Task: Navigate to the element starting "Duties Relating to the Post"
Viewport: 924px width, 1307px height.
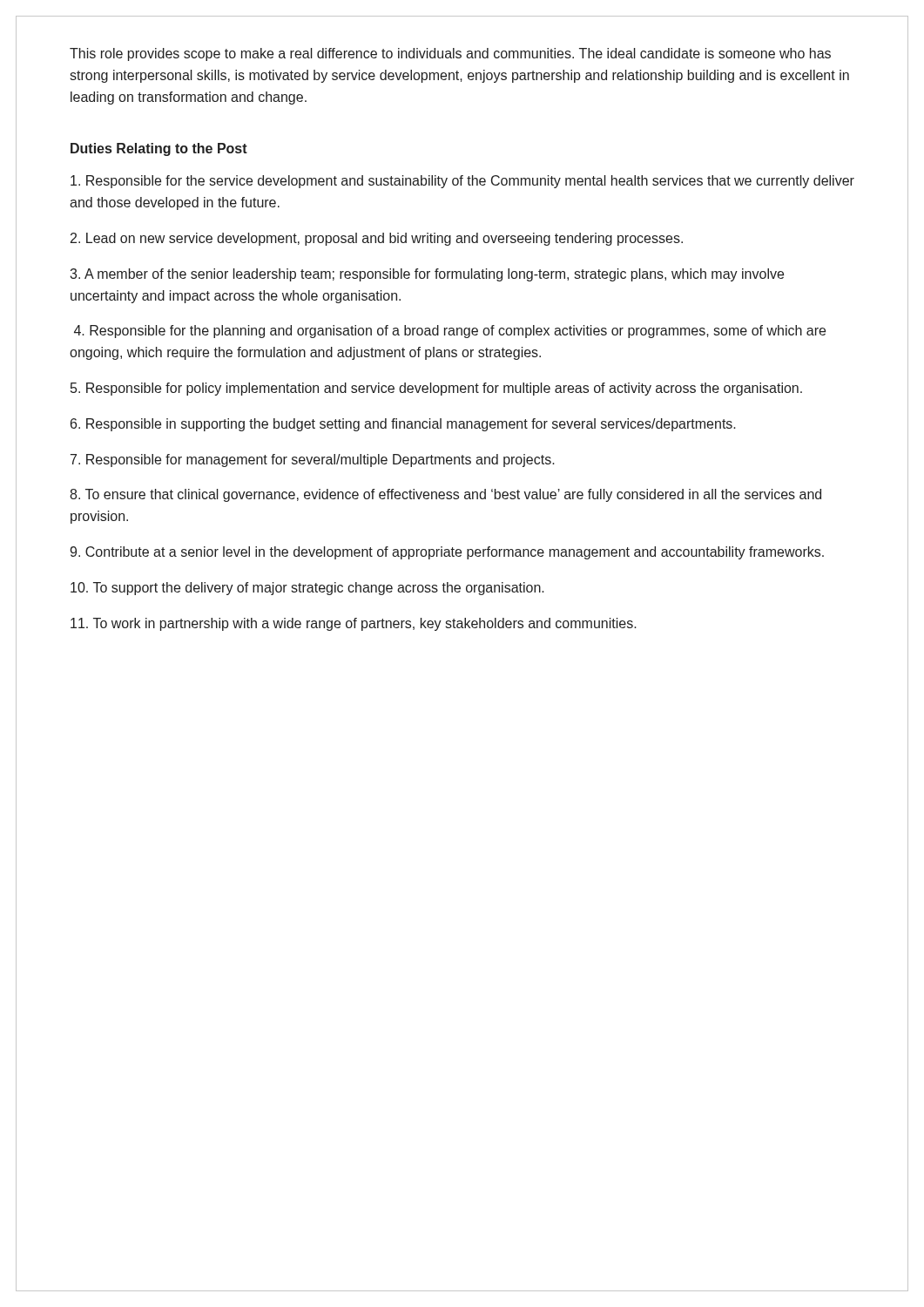Action: click(x=158, y=149)
